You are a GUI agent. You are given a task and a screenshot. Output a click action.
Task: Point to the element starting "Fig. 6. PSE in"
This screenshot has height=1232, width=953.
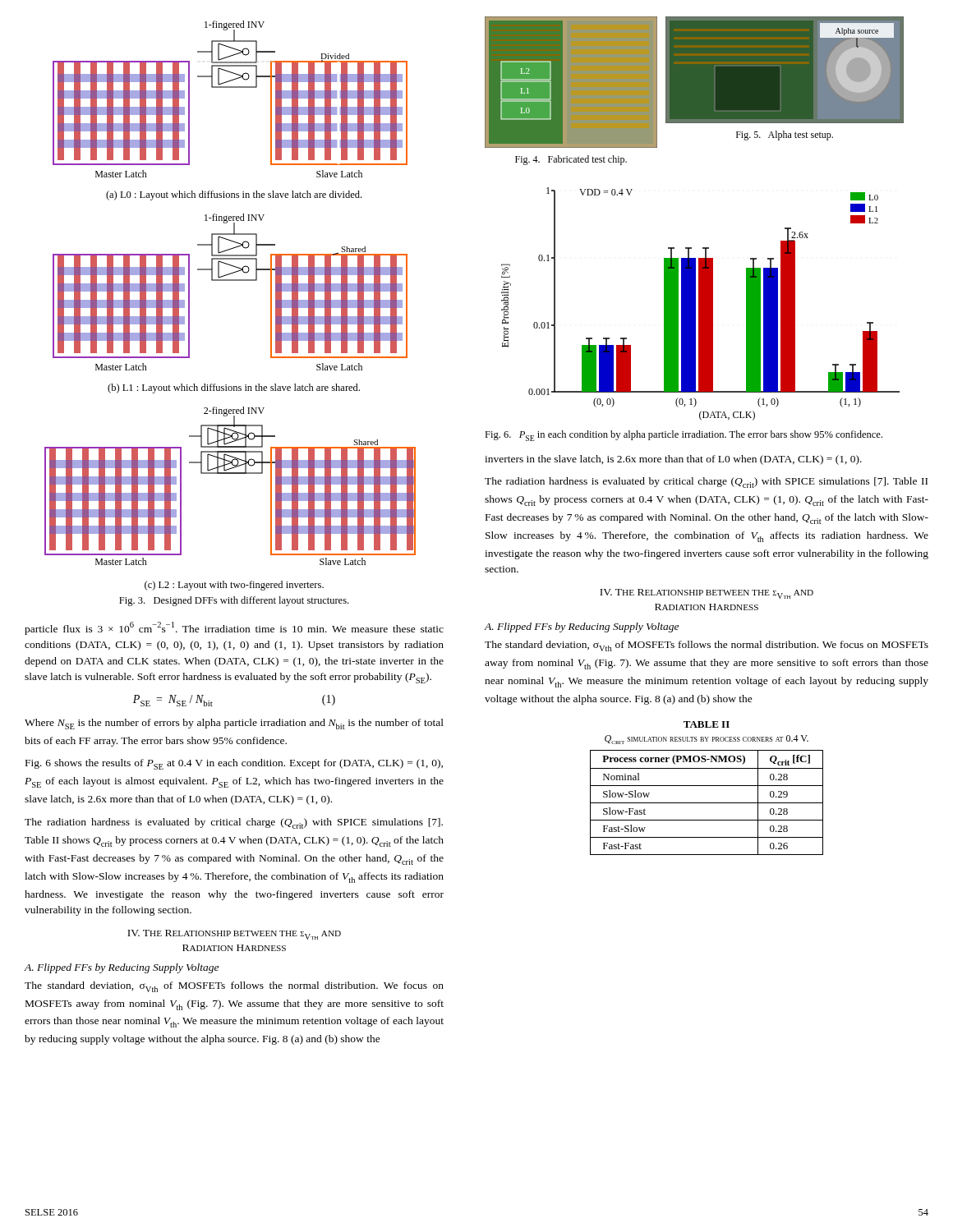(684, 436)
